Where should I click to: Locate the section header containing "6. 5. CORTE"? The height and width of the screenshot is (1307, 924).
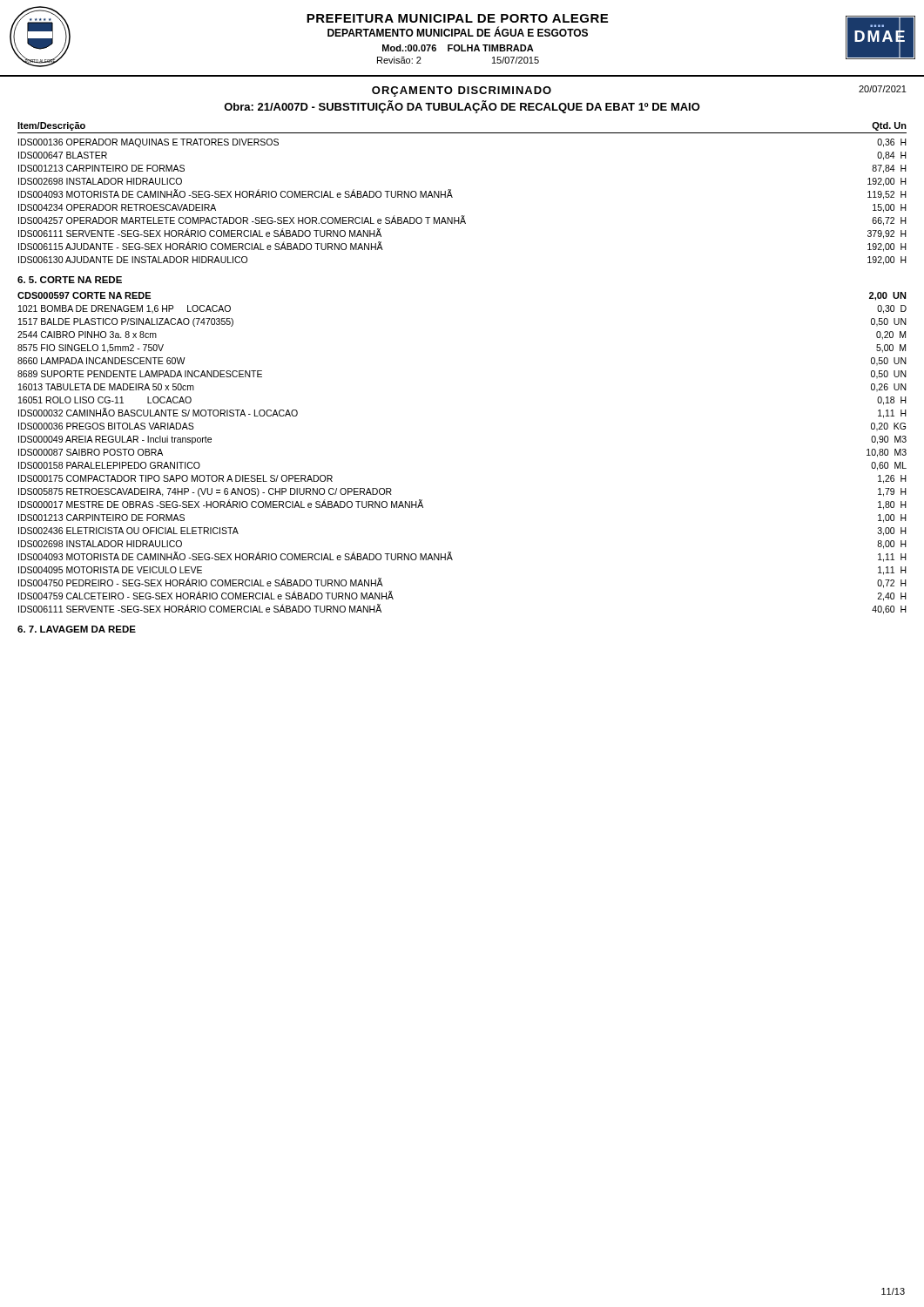(70, 280)
